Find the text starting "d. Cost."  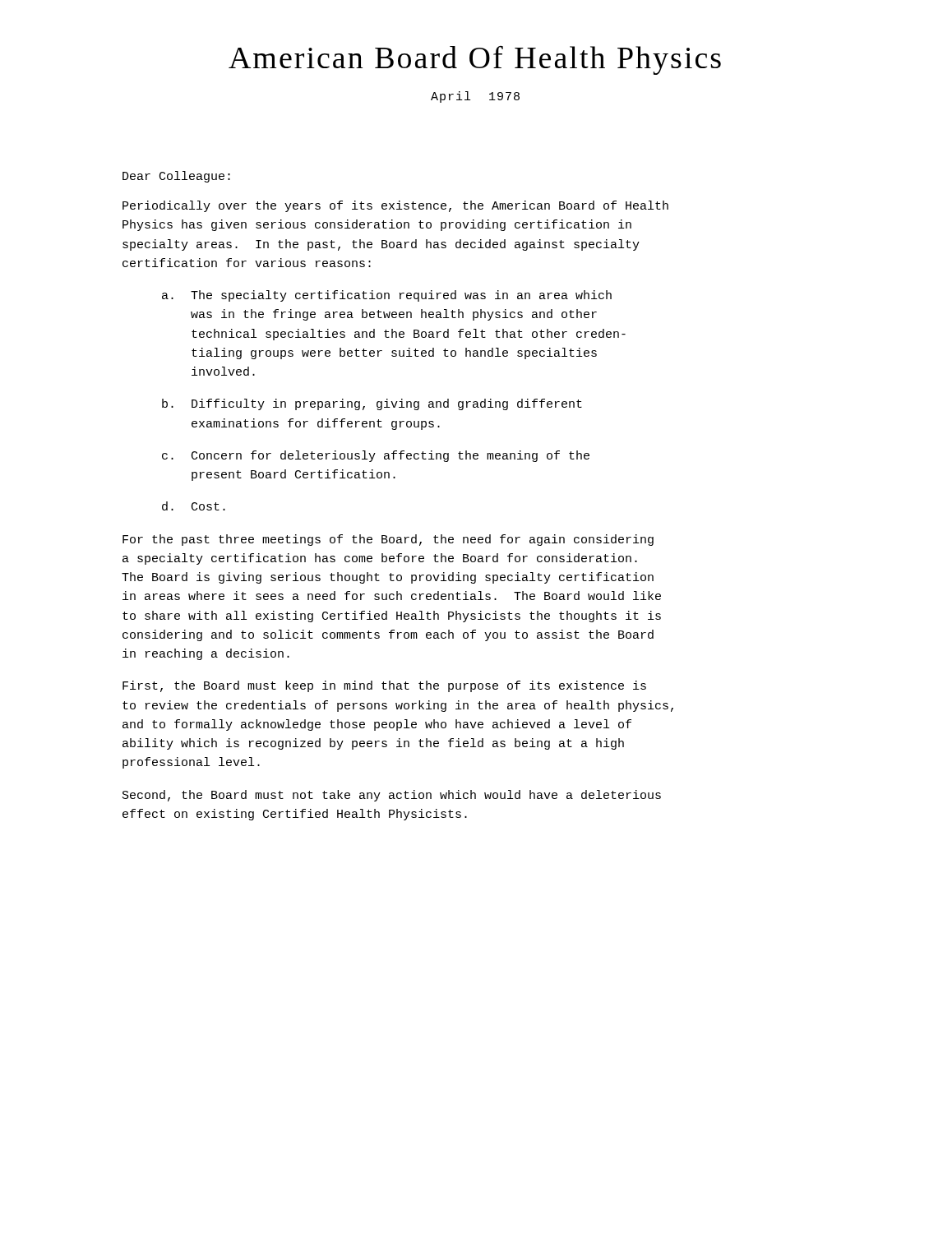point(194,506)
